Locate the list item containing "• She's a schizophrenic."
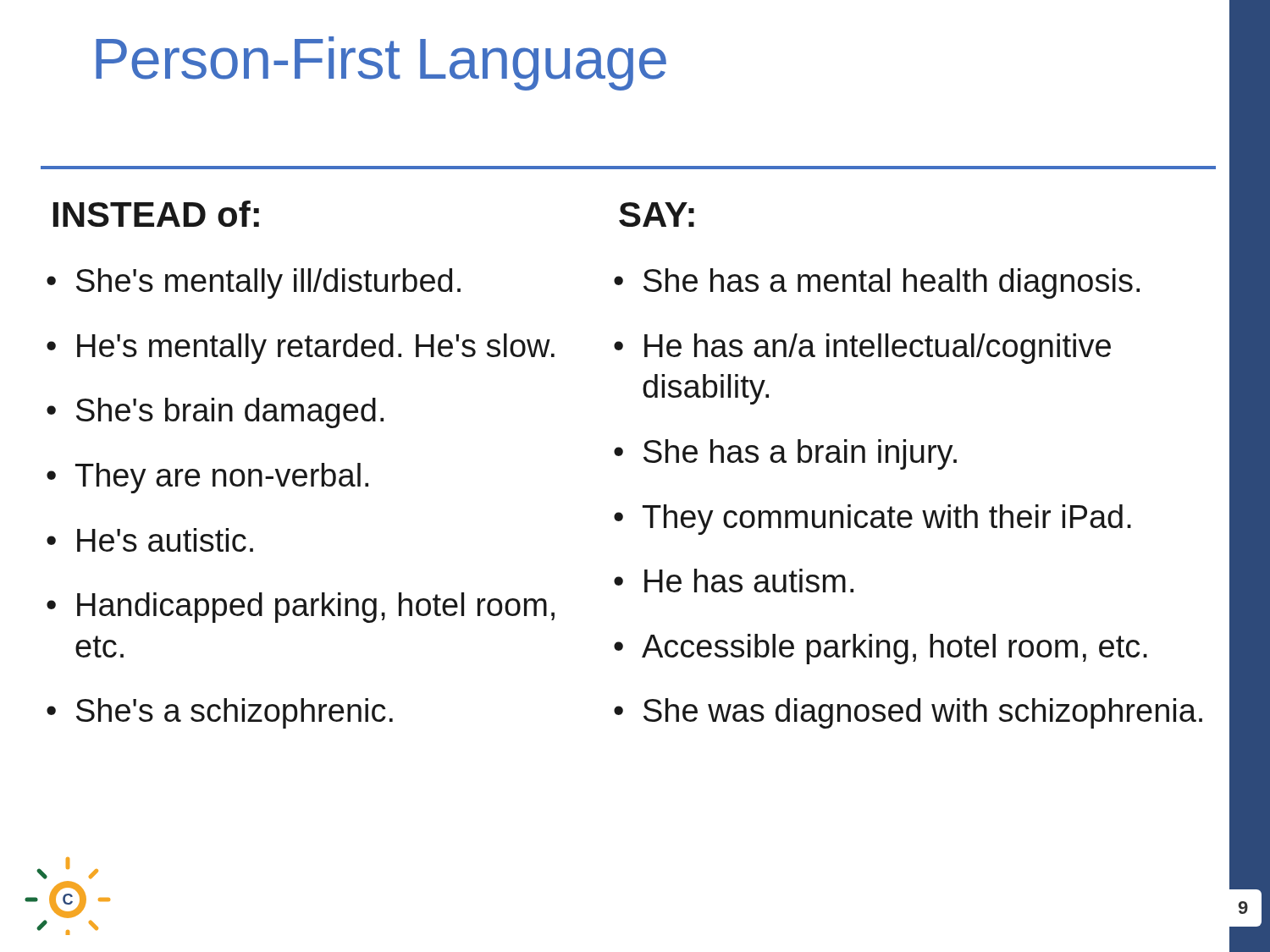This screenshot has width=1270, height=952. (x=221, y=711)
